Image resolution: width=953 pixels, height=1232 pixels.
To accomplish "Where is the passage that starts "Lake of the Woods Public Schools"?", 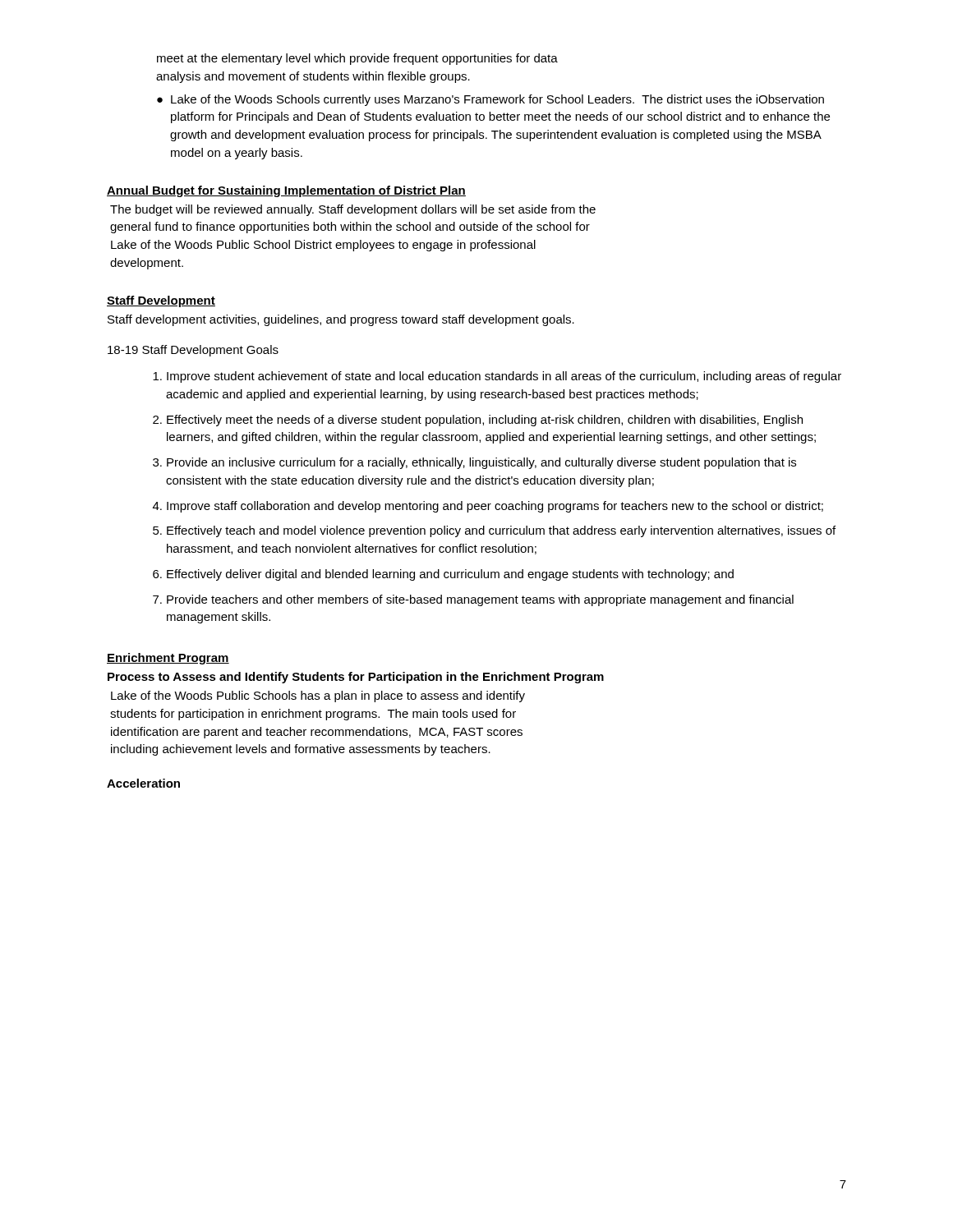I will click(318, 722).
